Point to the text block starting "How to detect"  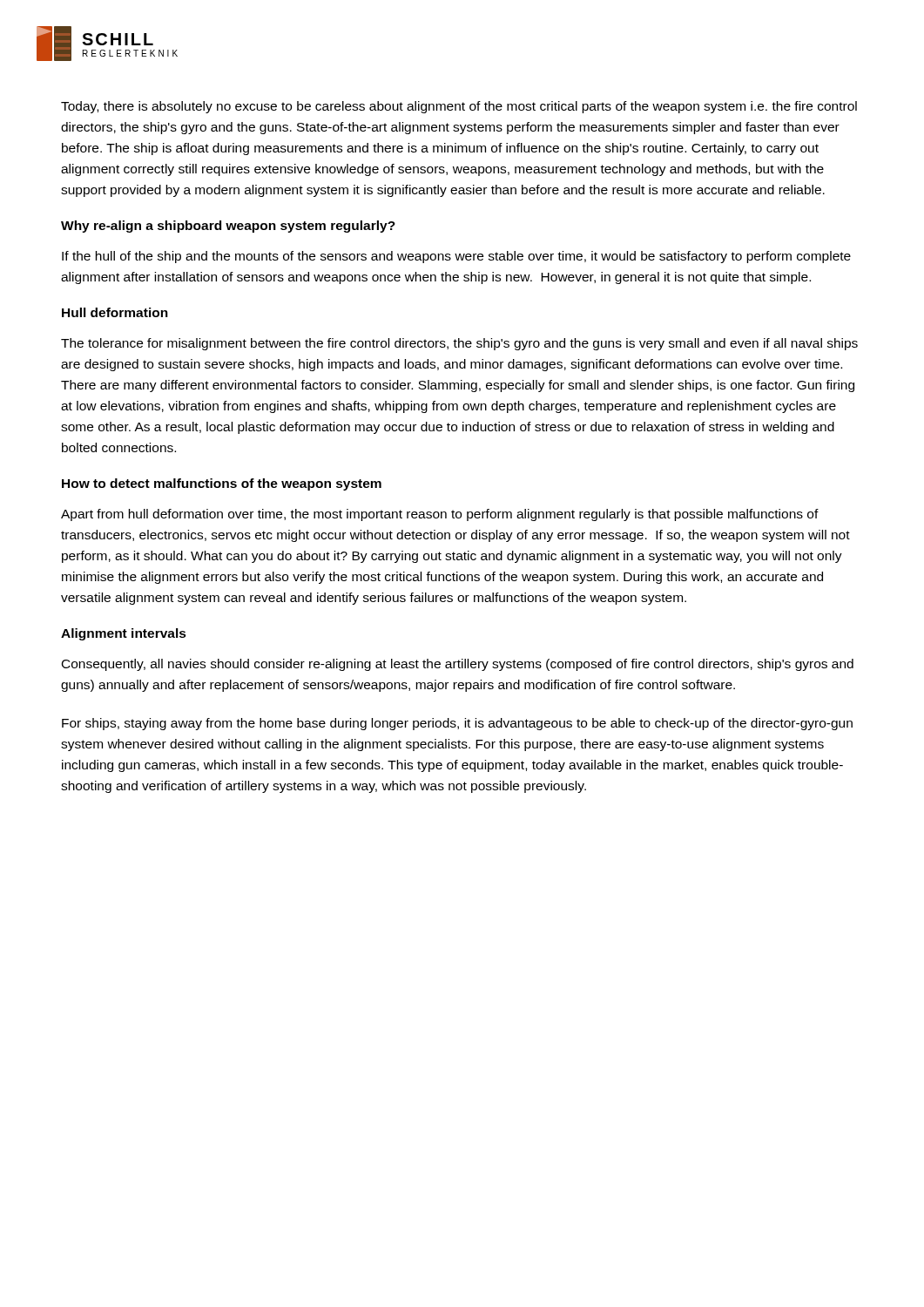click(221, 483)
